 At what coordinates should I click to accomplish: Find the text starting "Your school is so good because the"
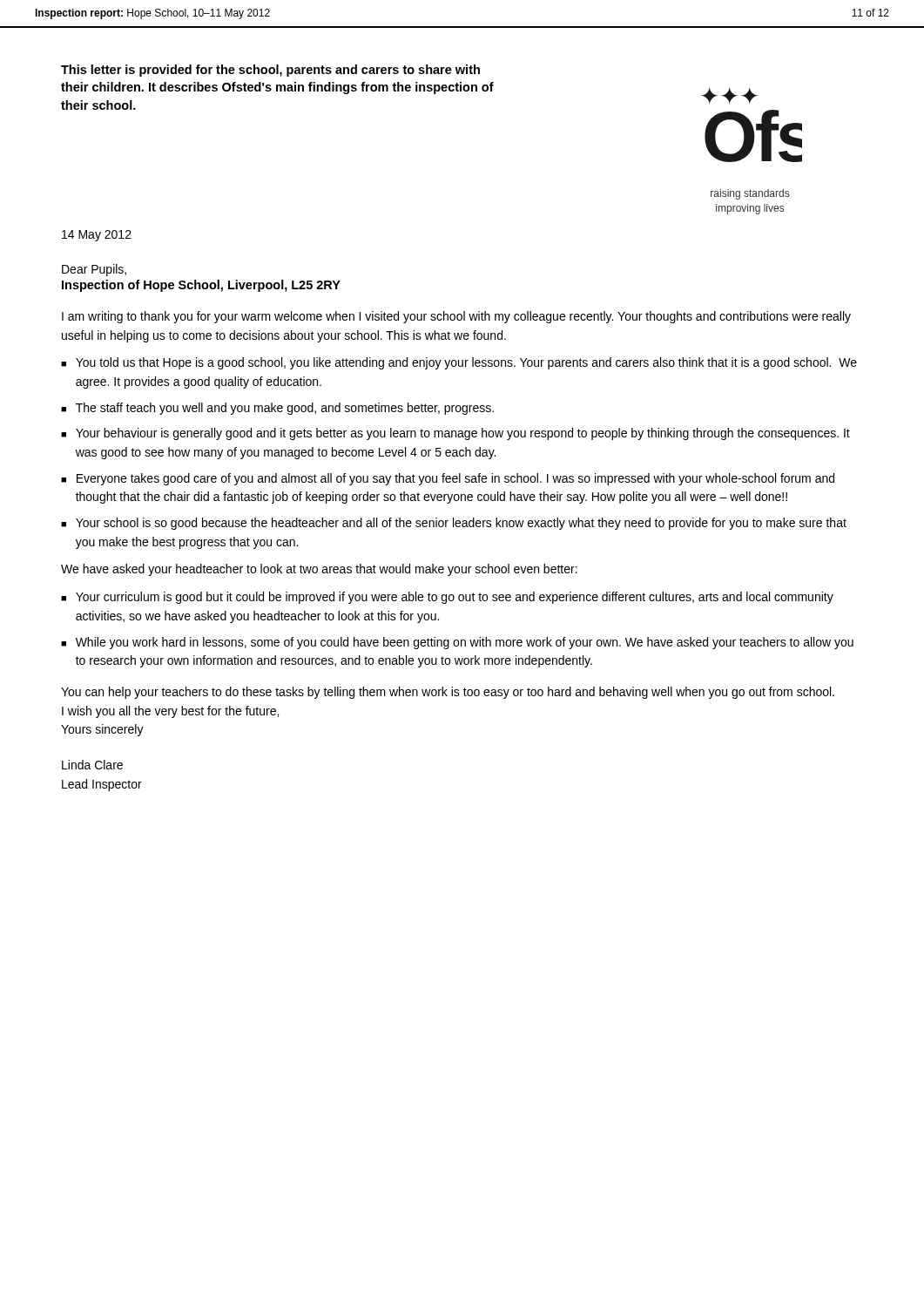click(469, 533)
